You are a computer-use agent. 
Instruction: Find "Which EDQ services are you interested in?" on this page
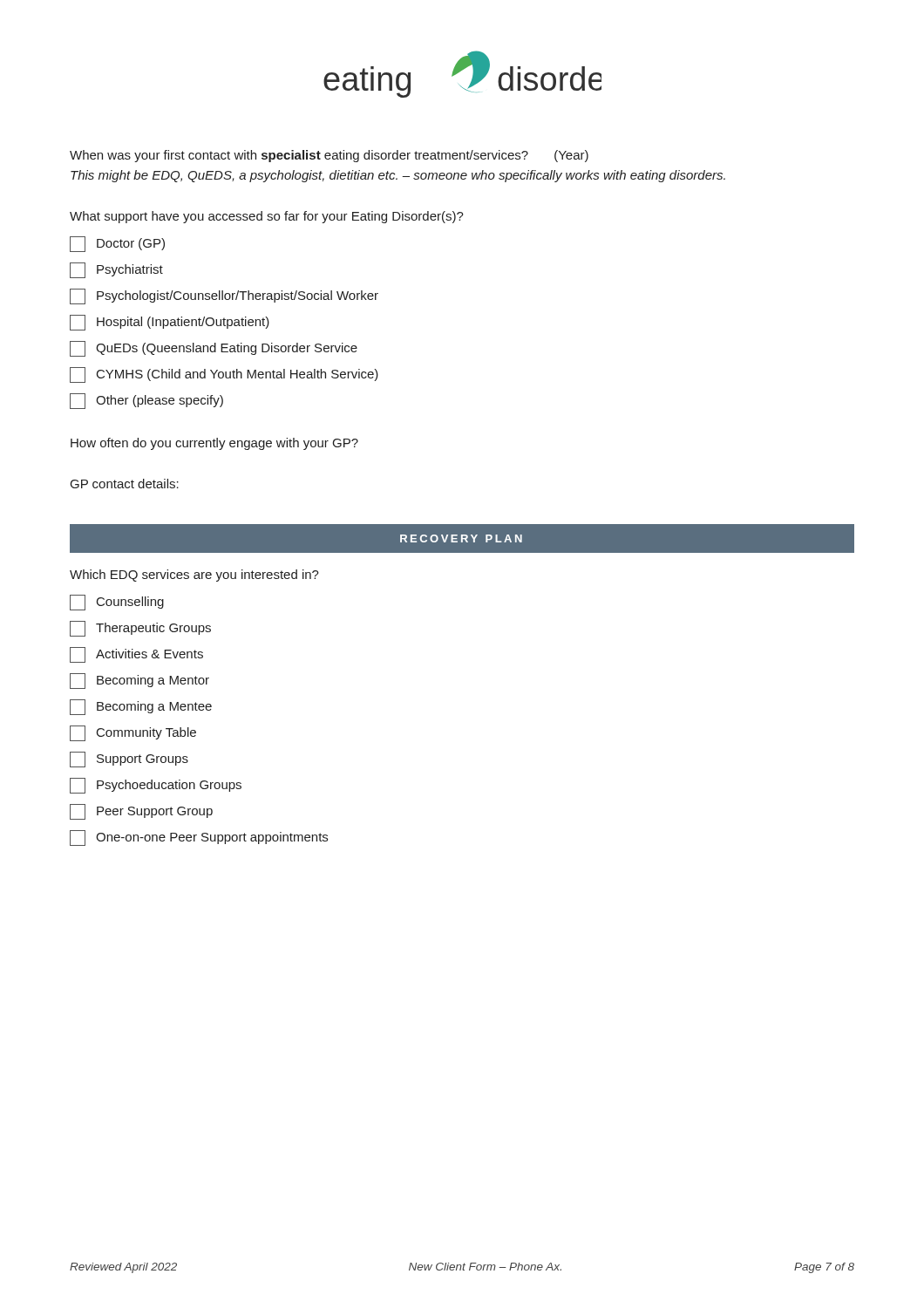point(194,574)
